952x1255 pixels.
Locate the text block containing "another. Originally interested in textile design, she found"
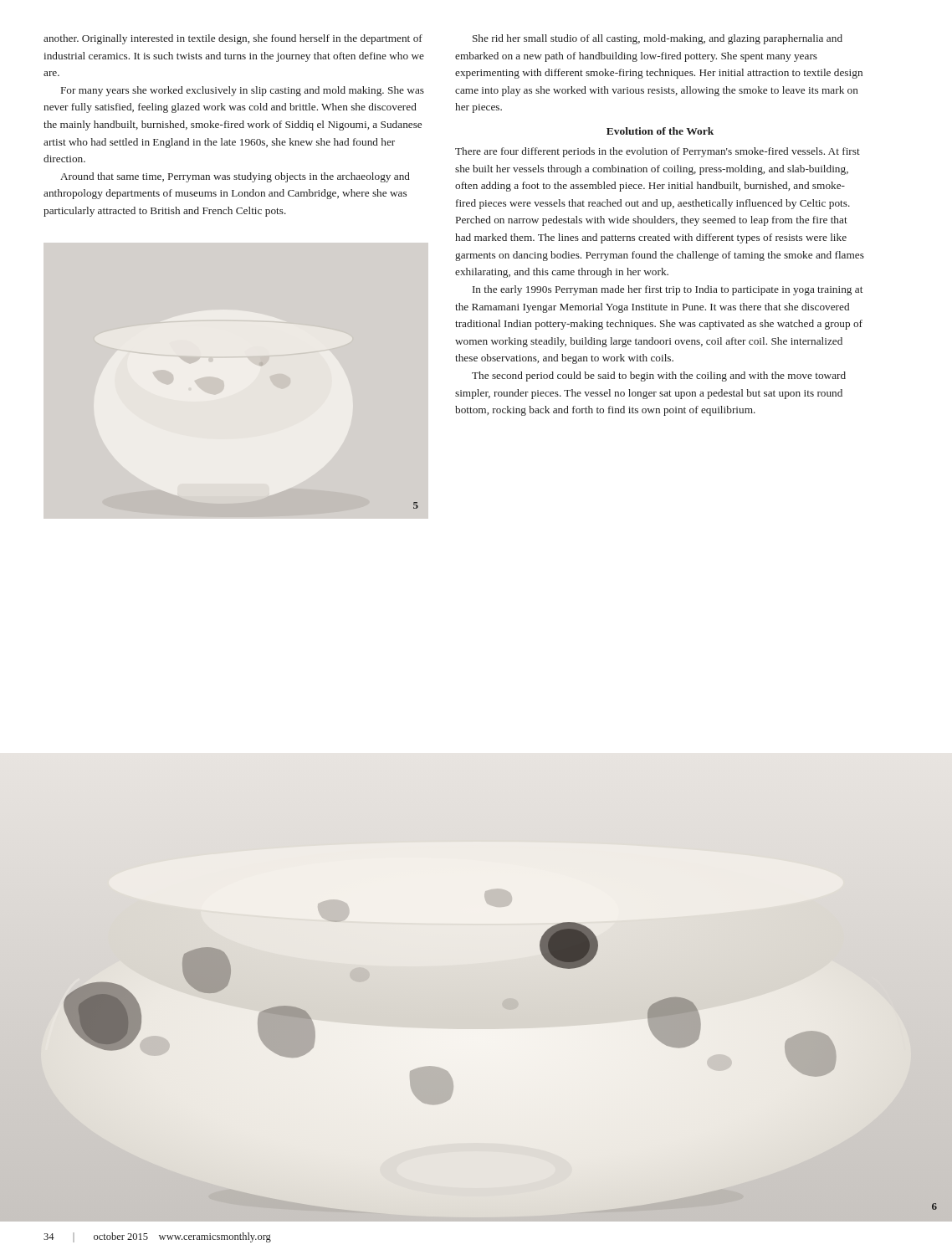(x=236, y=125)
